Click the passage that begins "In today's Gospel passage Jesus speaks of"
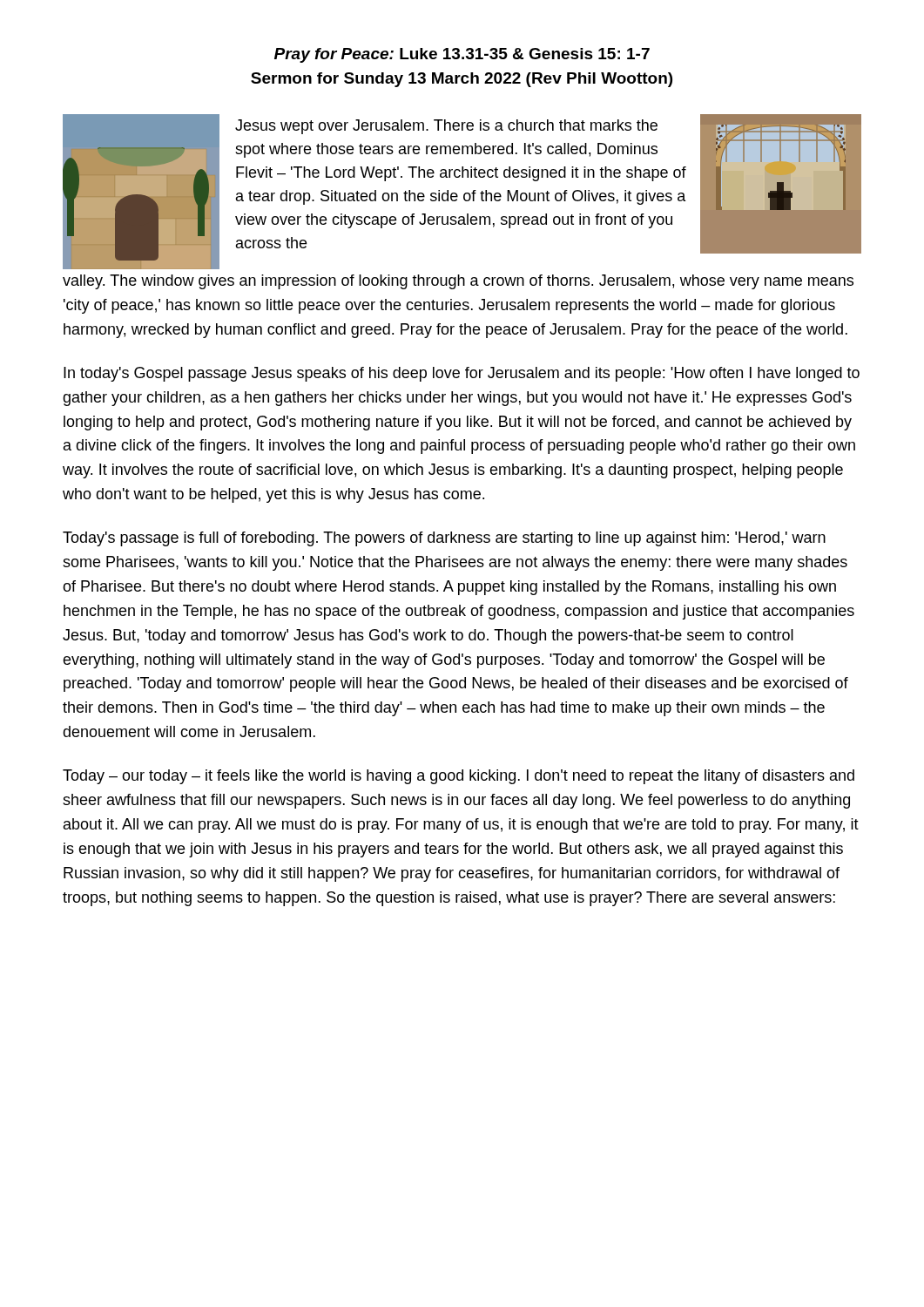The height and width of the screenshot is (1307, 924). [x=461, y=433]
